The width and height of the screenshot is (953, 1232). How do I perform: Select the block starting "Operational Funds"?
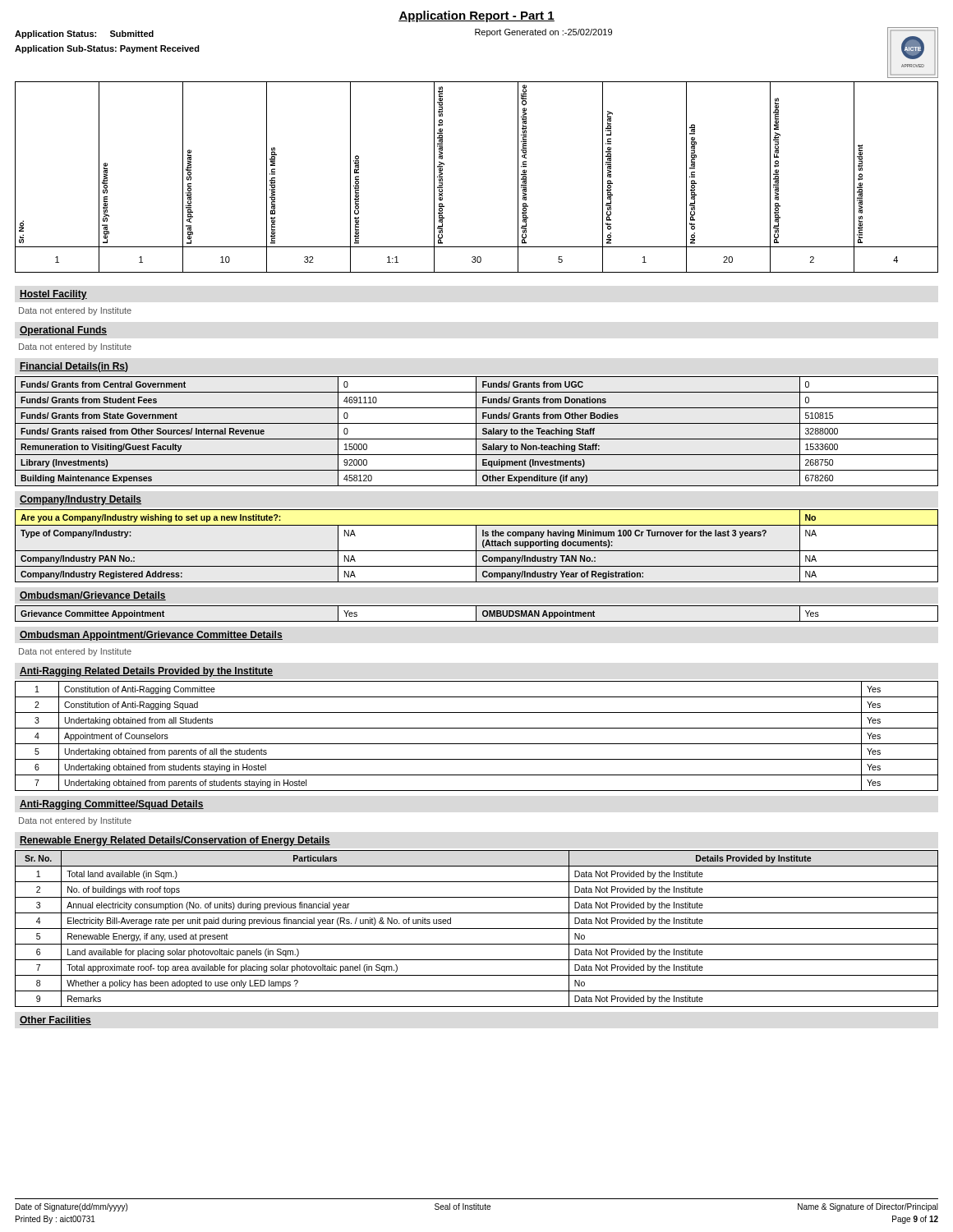click(63, 330)
